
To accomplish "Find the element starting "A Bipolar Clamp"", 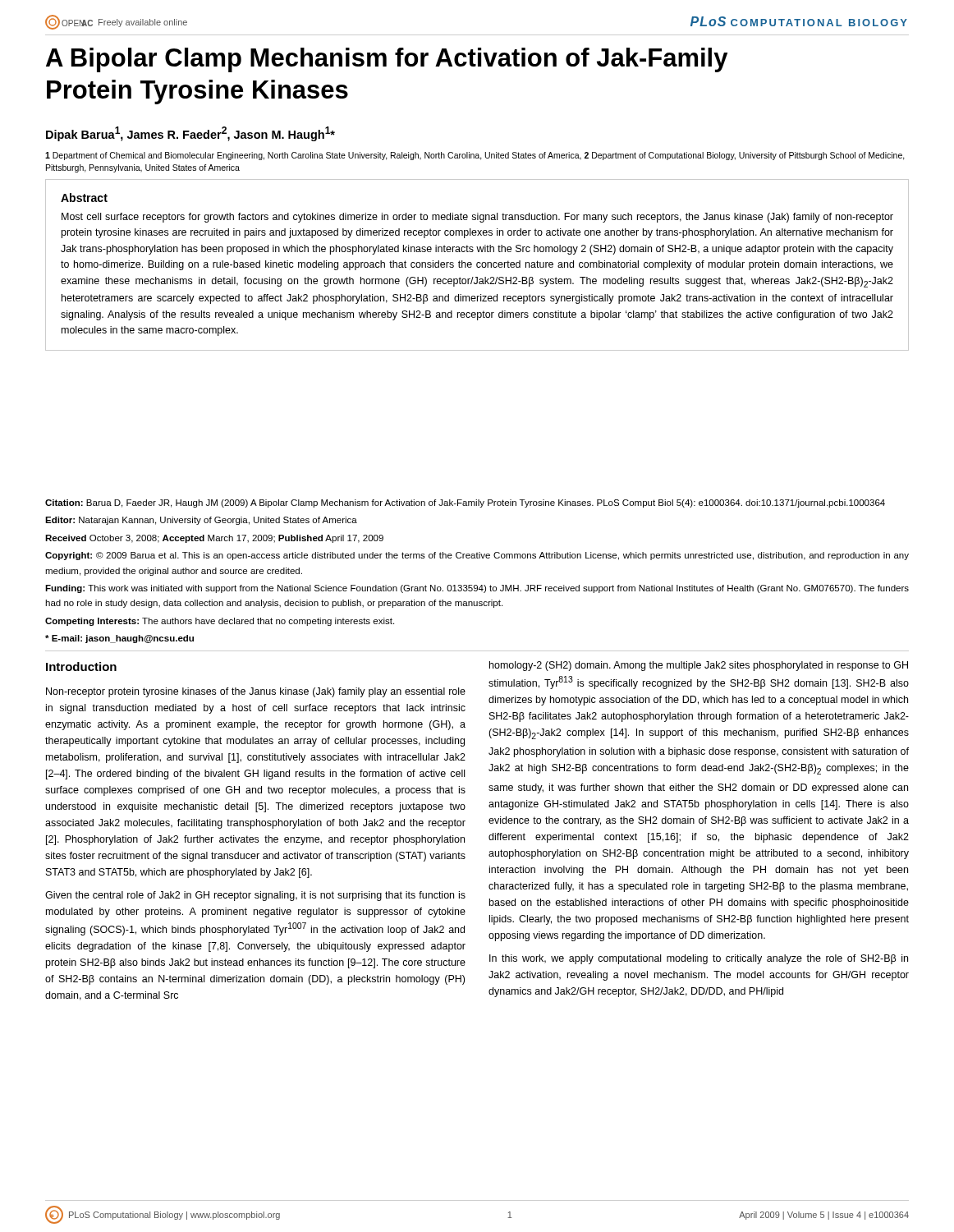I will coord(477,75).
